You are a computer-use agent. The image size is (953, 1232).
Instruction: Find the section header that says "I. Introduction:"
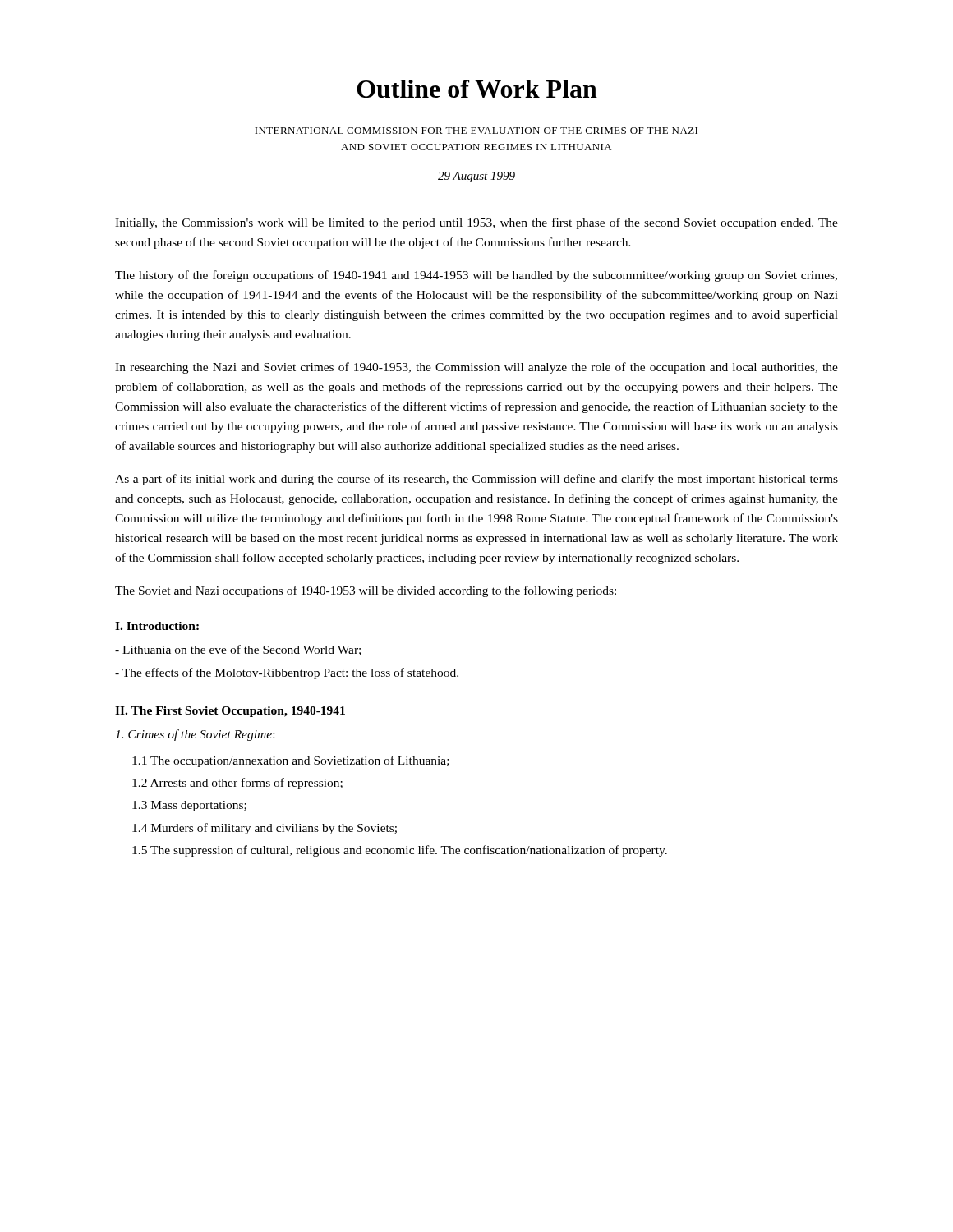point(157,626)
